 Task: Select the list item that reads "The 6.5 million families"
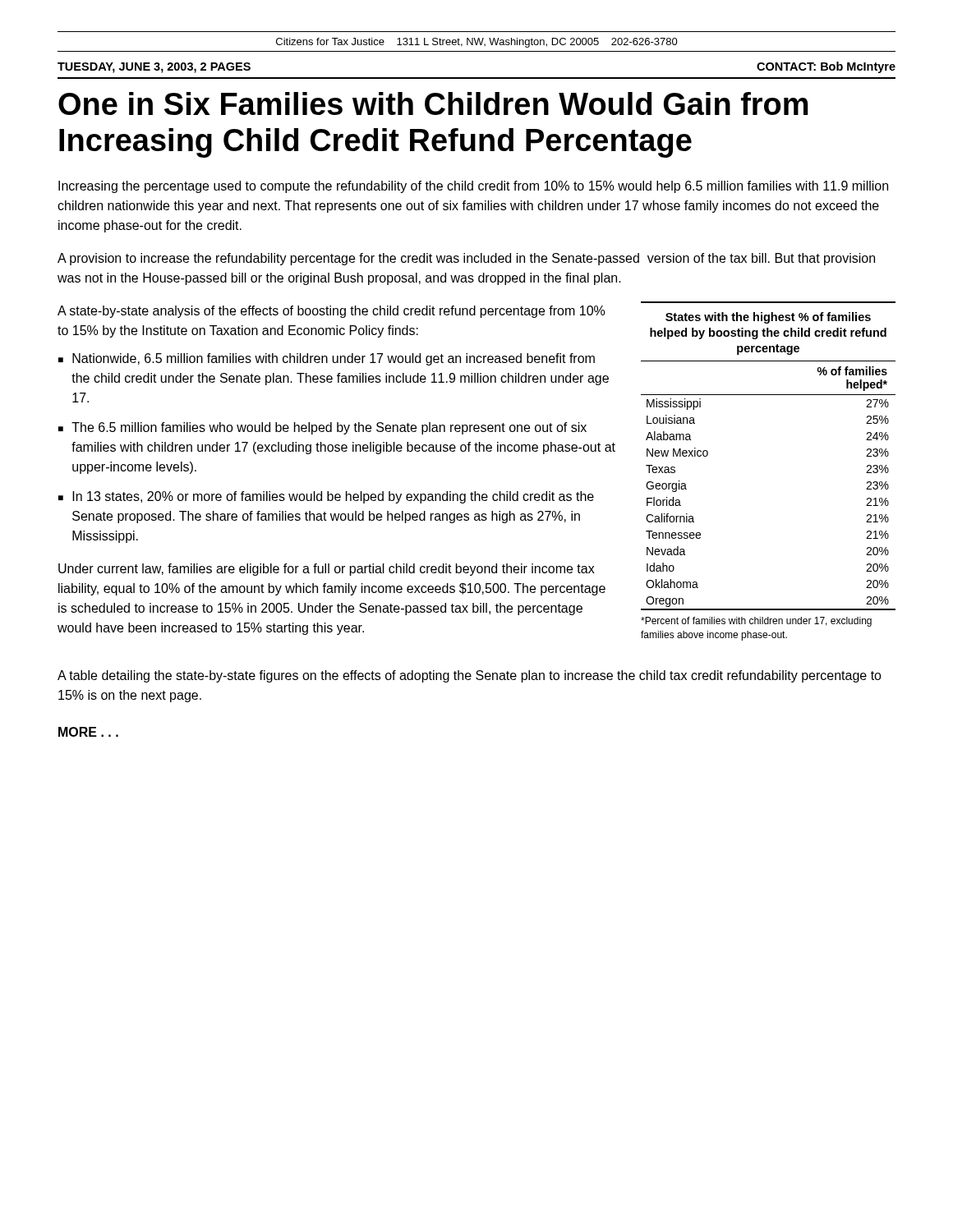[x=344, y=448]
